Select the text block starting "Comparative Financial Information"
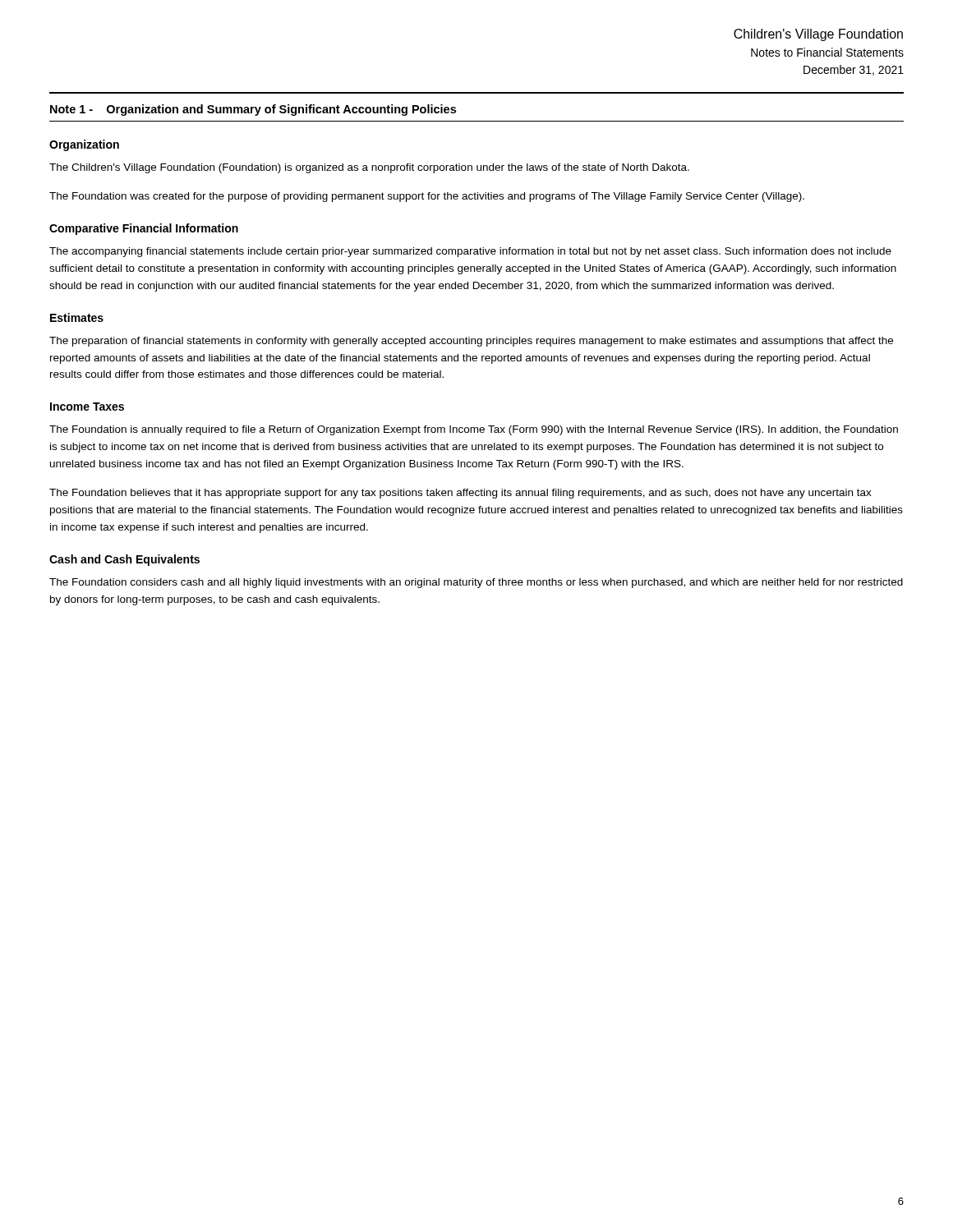This screenshot has width=953, height=1232. coord(144,228)
